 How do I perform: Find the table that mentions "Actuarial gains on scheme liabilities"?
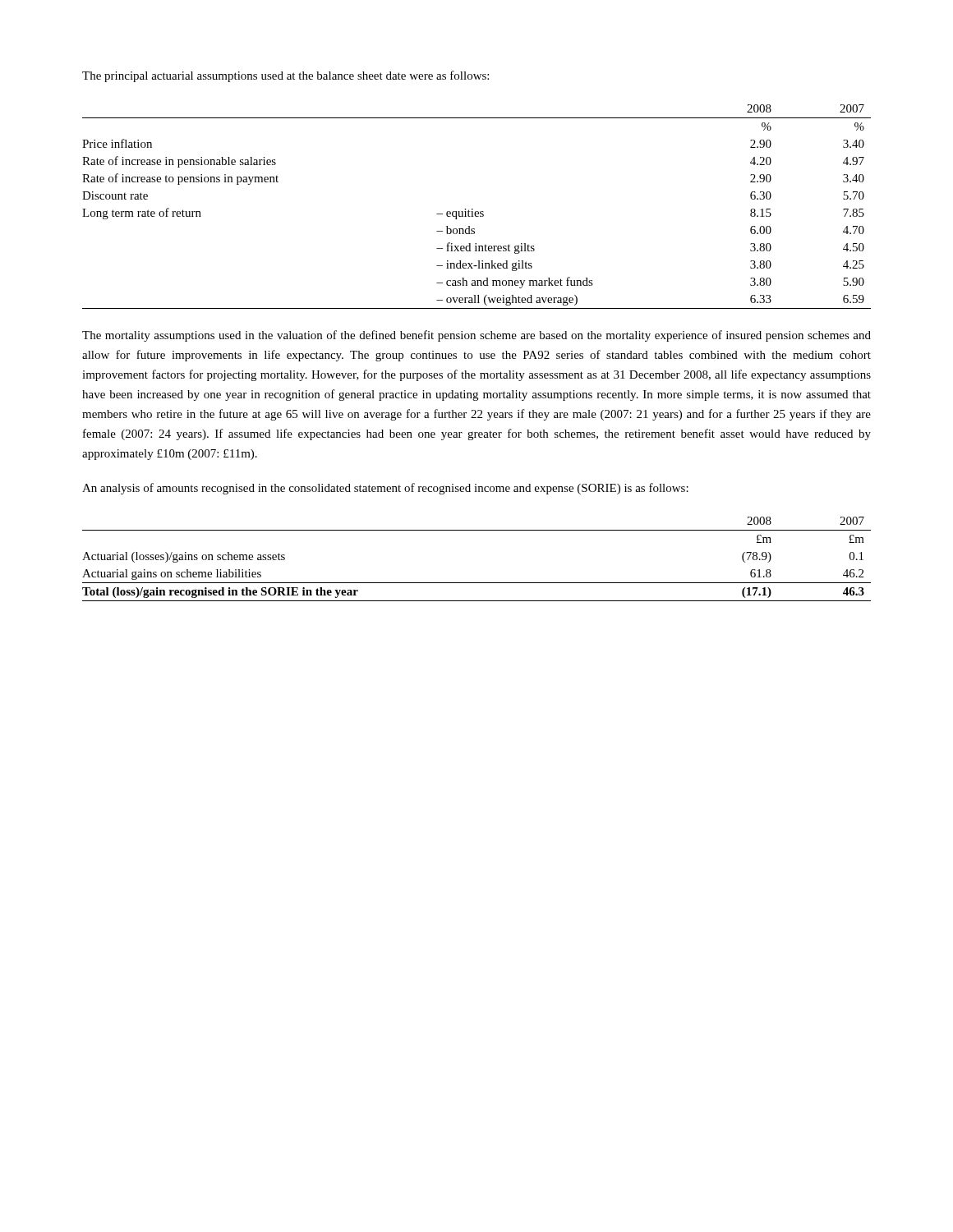click(x=476, y=557)
